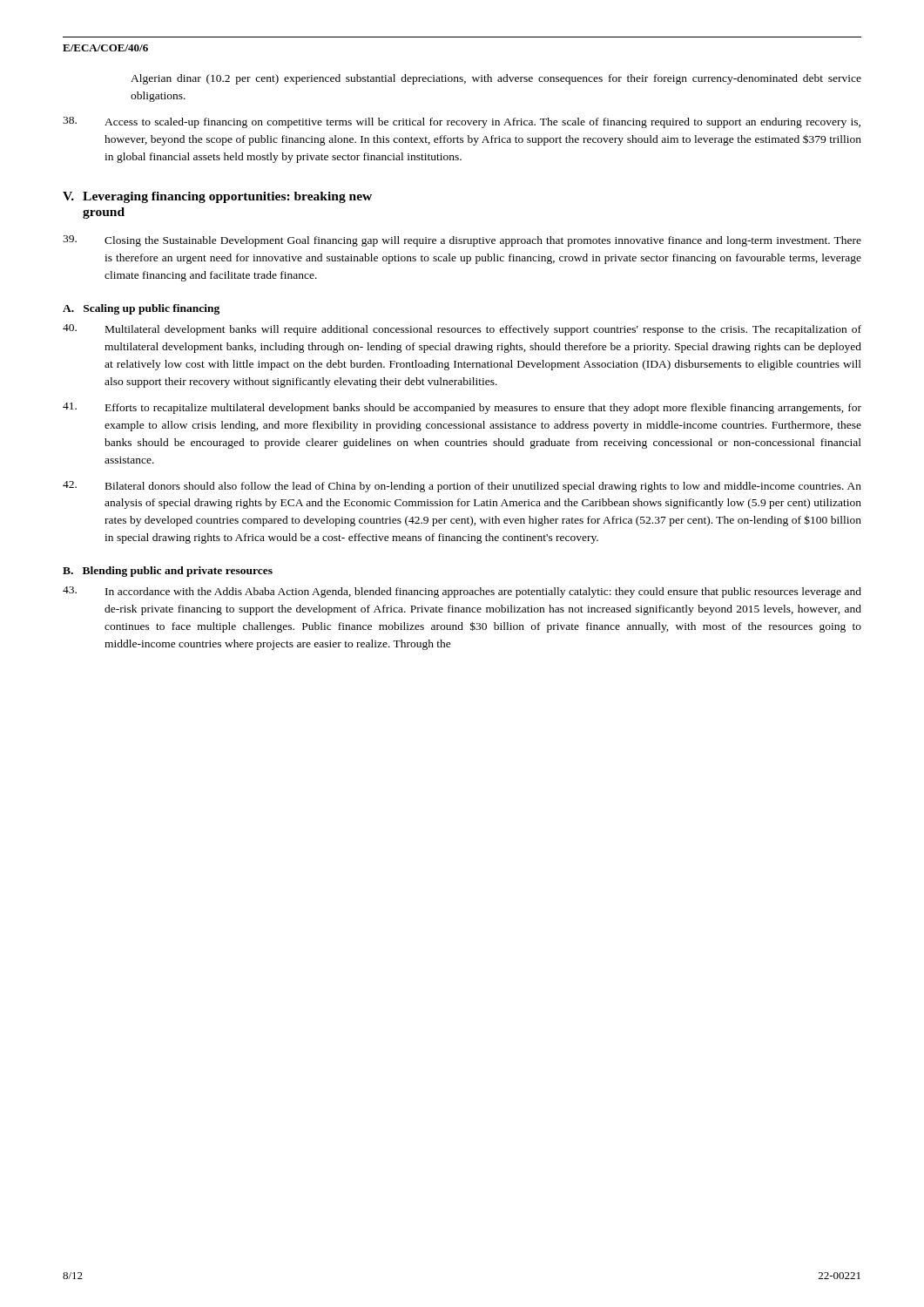Click on the text block that reads "Bilateral donors should also follow"

(x=462, y=512)
